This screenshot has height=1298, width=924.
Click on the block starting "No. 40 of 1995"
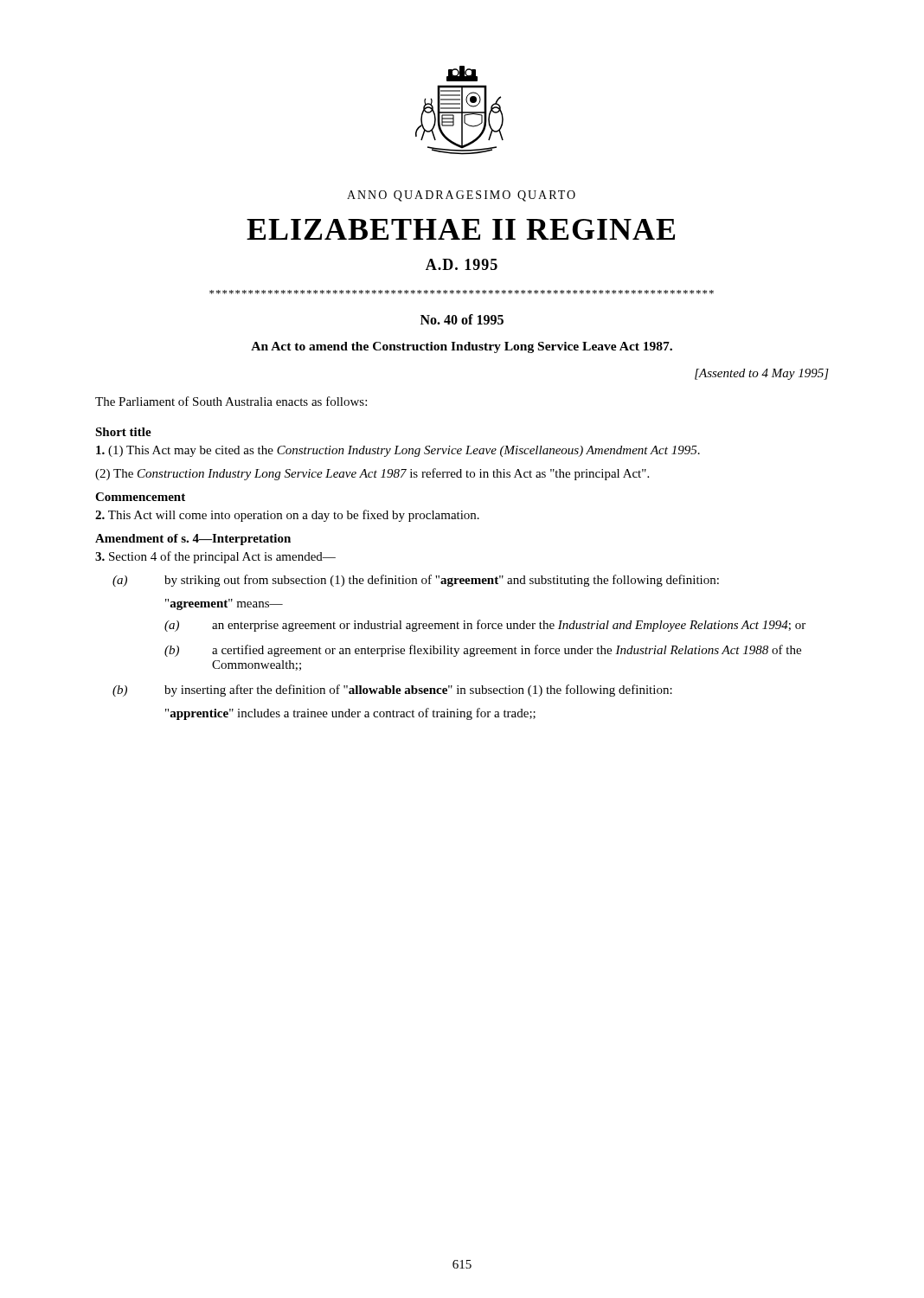462,320
